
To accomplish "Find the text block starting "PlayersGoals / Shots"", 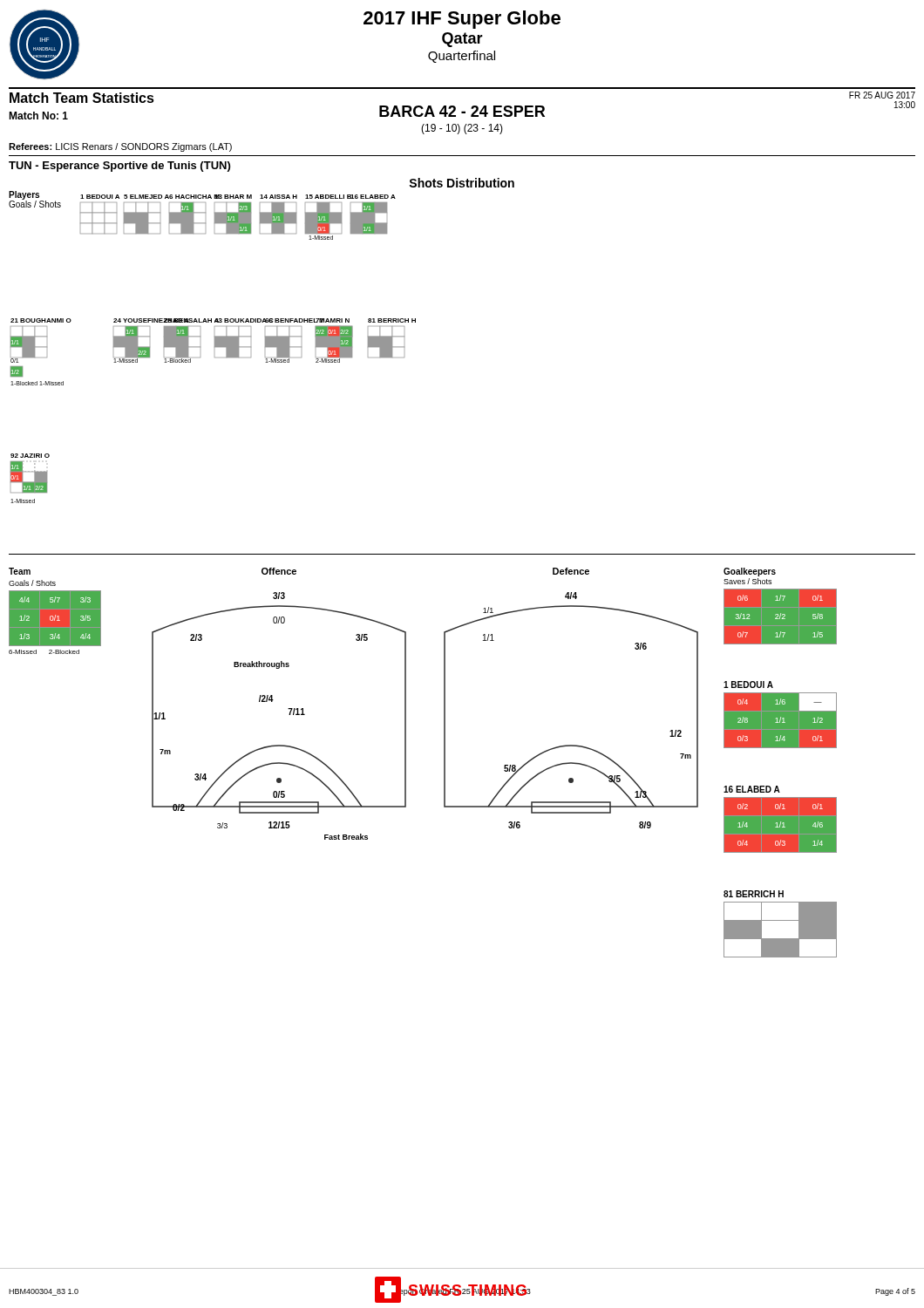I will tap(35, 200).
